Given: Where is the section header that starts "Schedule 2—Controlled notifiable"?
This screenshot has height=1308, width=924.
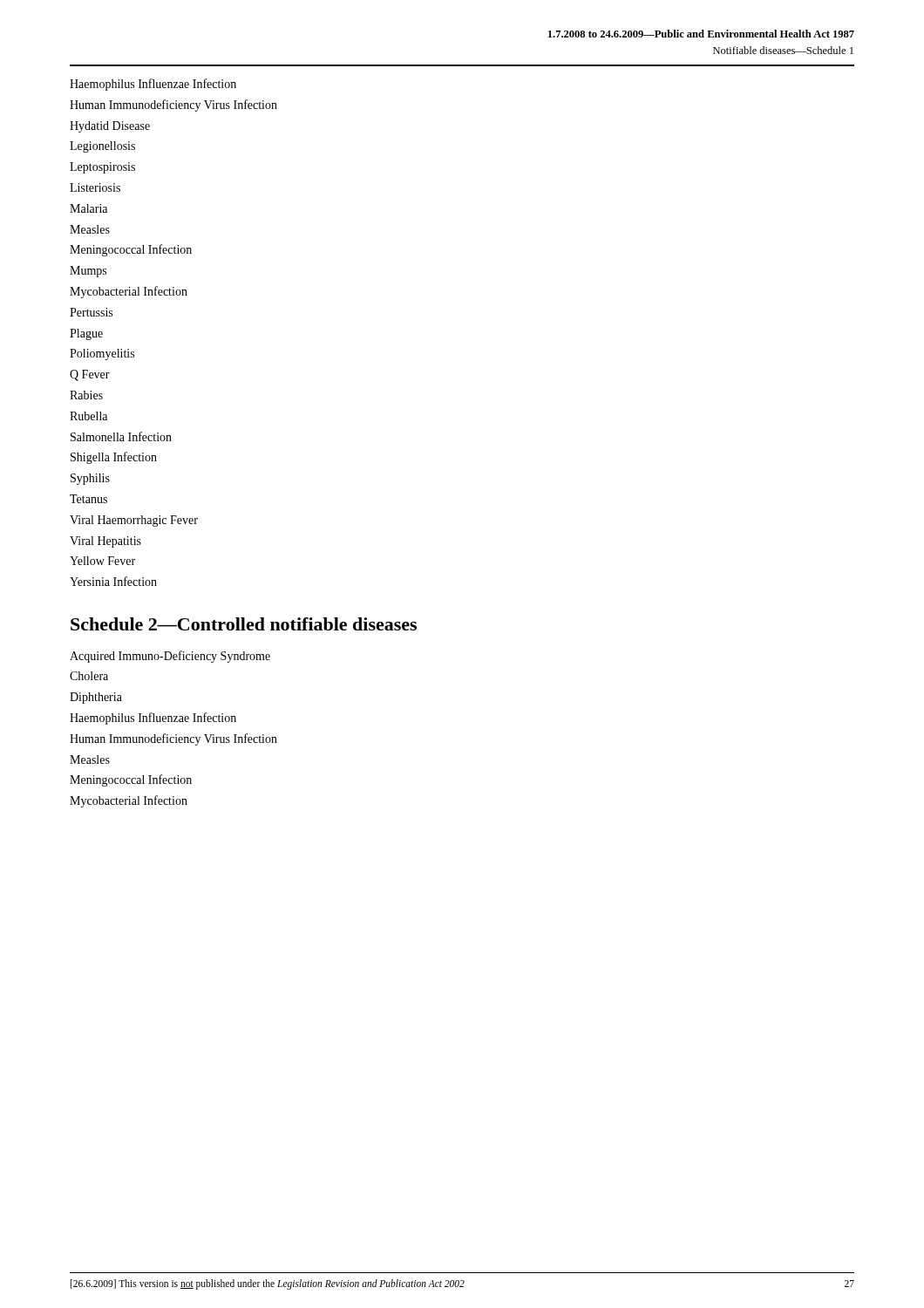Looking at the screenshot, I should click(244, 624).
